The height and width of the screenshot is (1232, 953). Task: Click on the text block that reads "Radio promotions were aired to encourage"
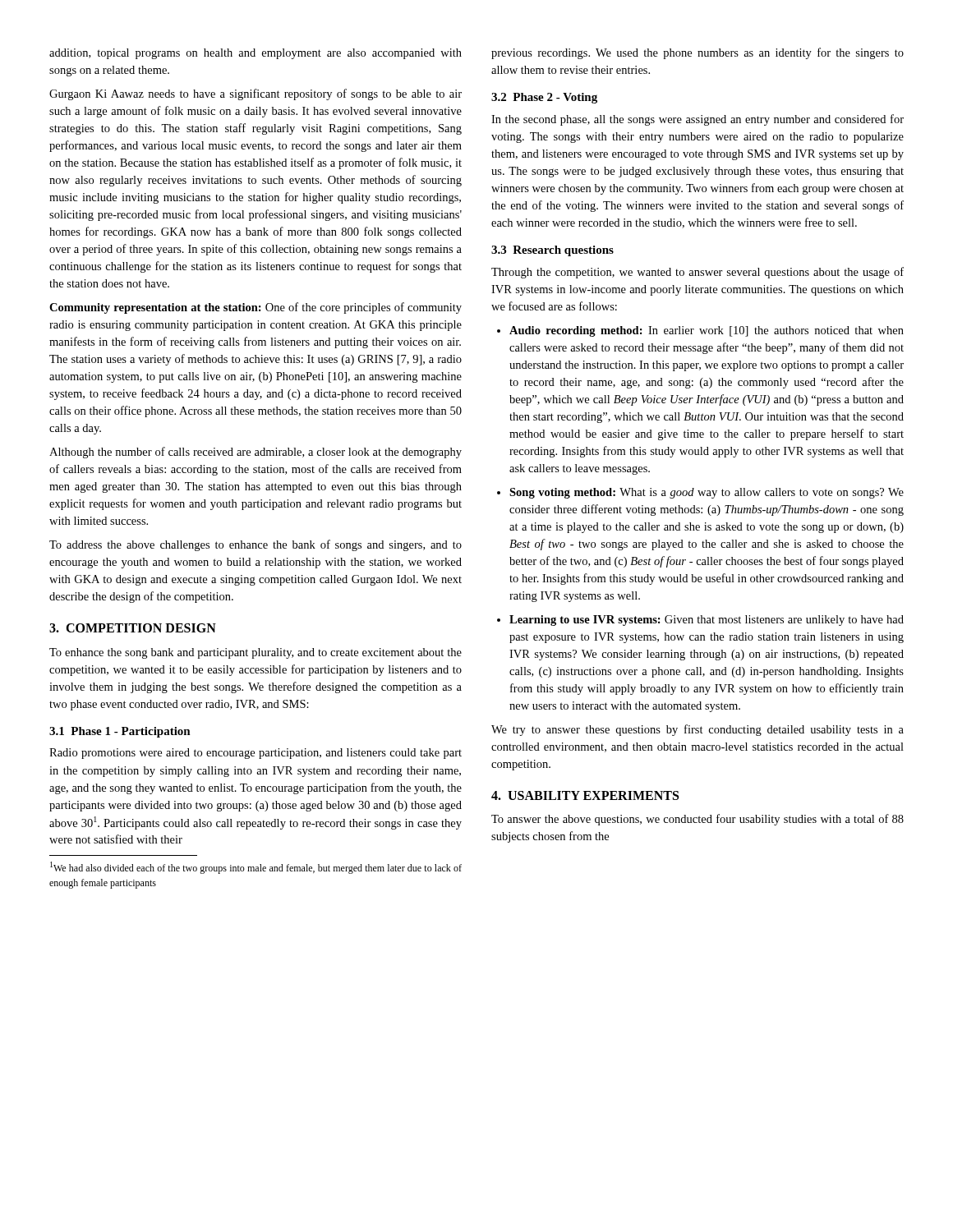(255, 797)
